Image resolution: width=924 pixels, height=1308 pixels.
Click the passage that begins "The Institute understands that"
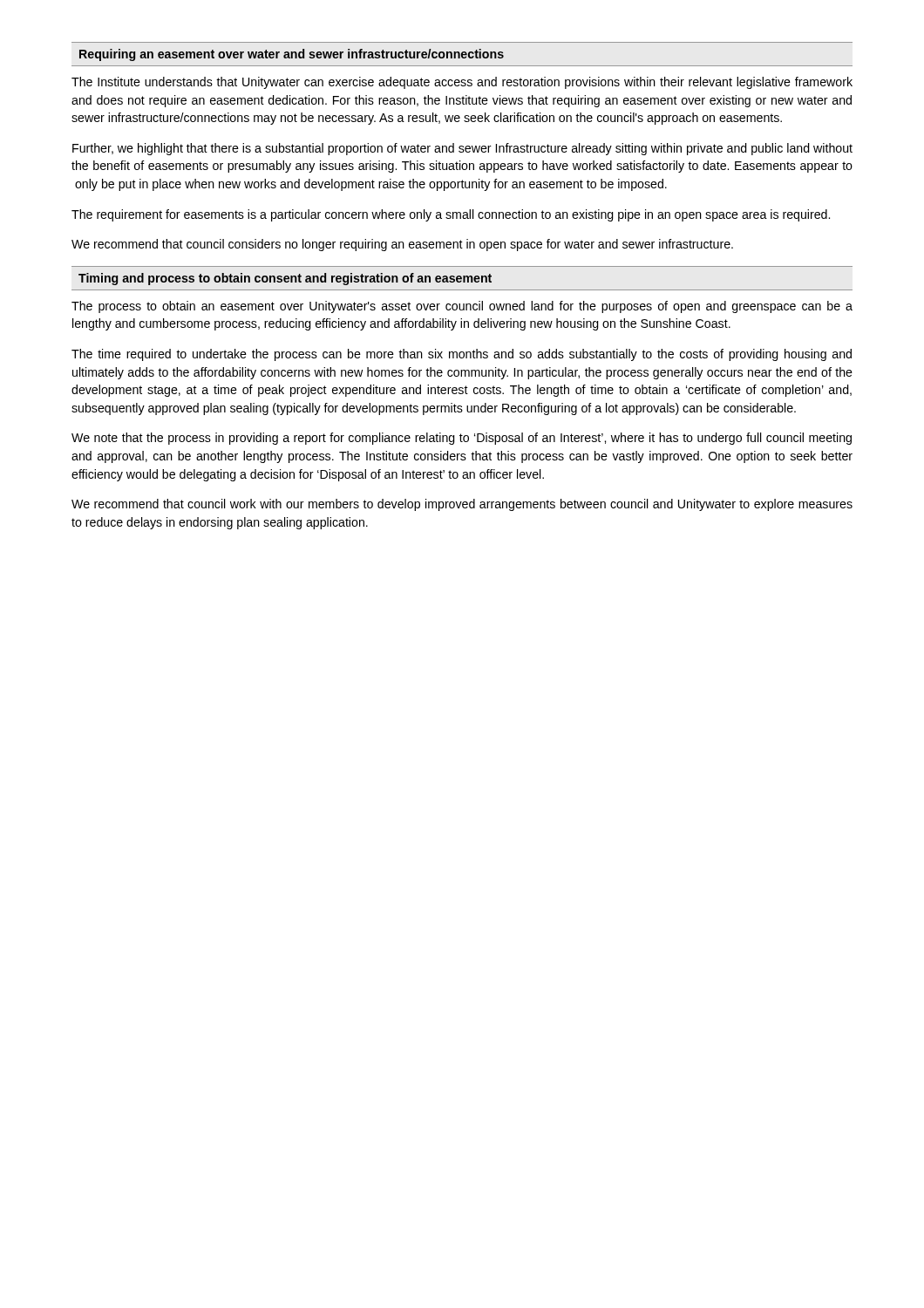tap(462, 100)
